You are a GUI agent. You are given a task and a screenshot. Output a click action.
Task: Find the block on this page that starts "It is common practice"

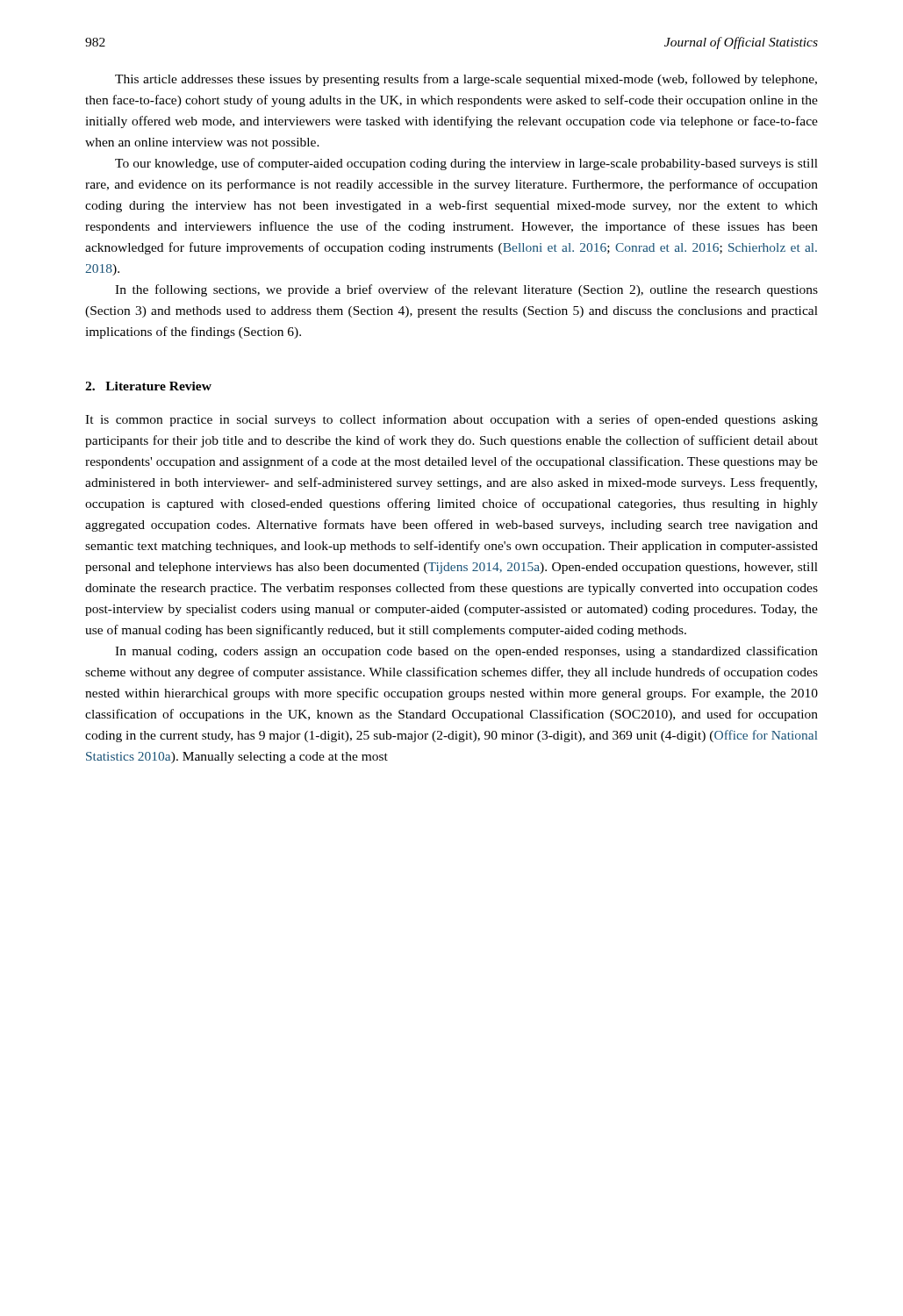(452, 525)
